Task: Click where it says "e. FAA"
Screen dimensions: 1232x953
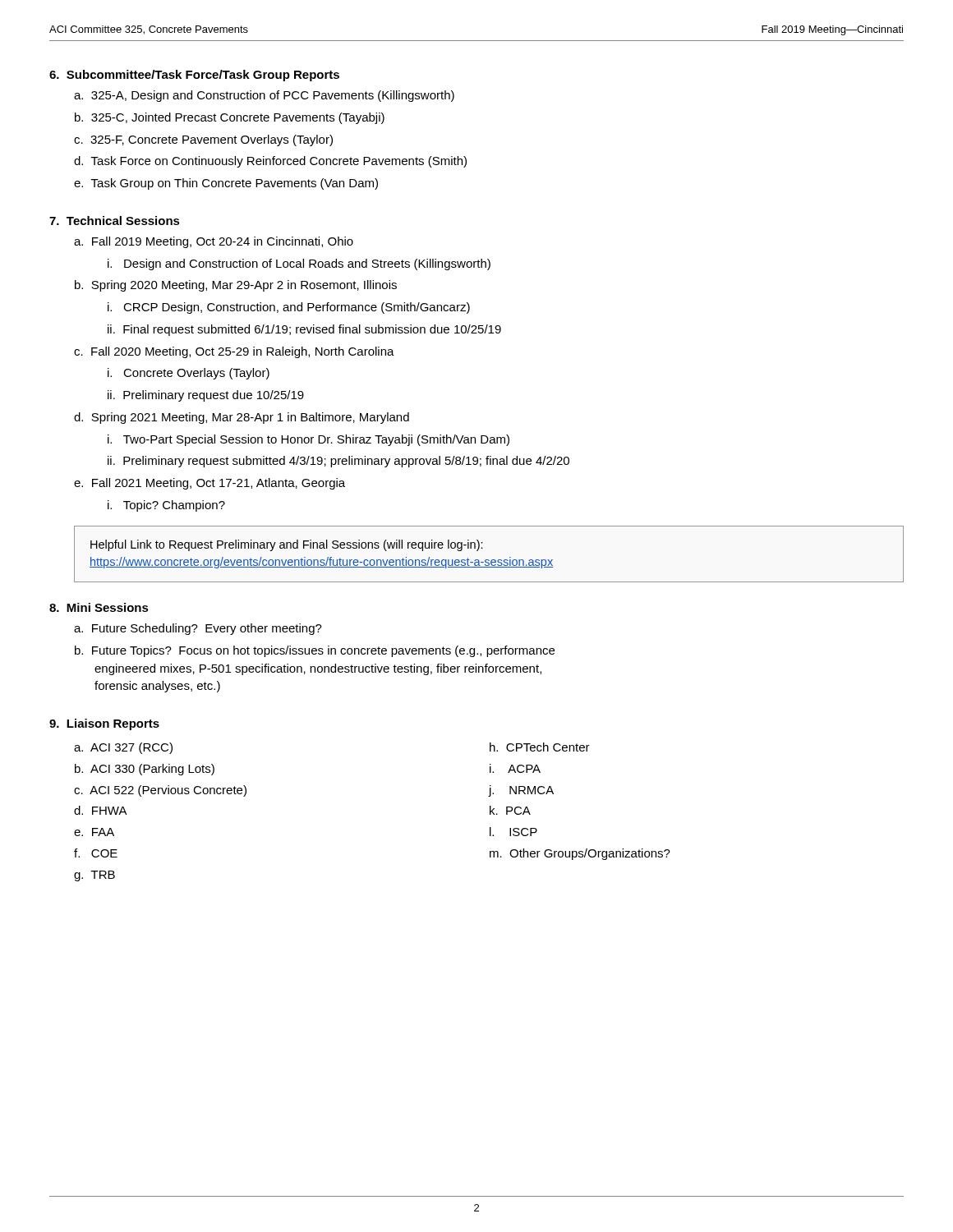Action: click(94, 832)
